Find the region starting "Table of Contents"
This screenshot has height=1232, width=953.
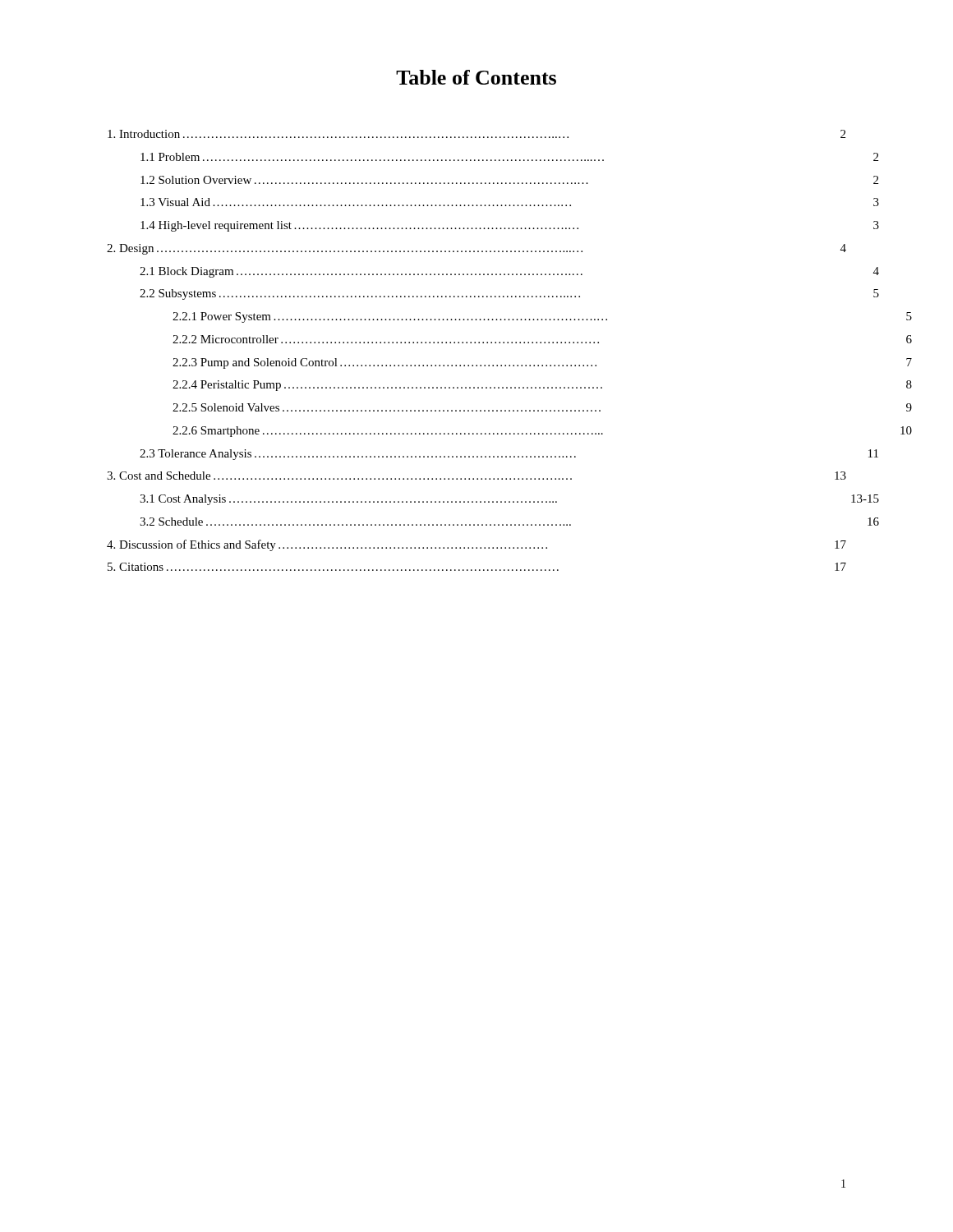[x=476, y=78]
